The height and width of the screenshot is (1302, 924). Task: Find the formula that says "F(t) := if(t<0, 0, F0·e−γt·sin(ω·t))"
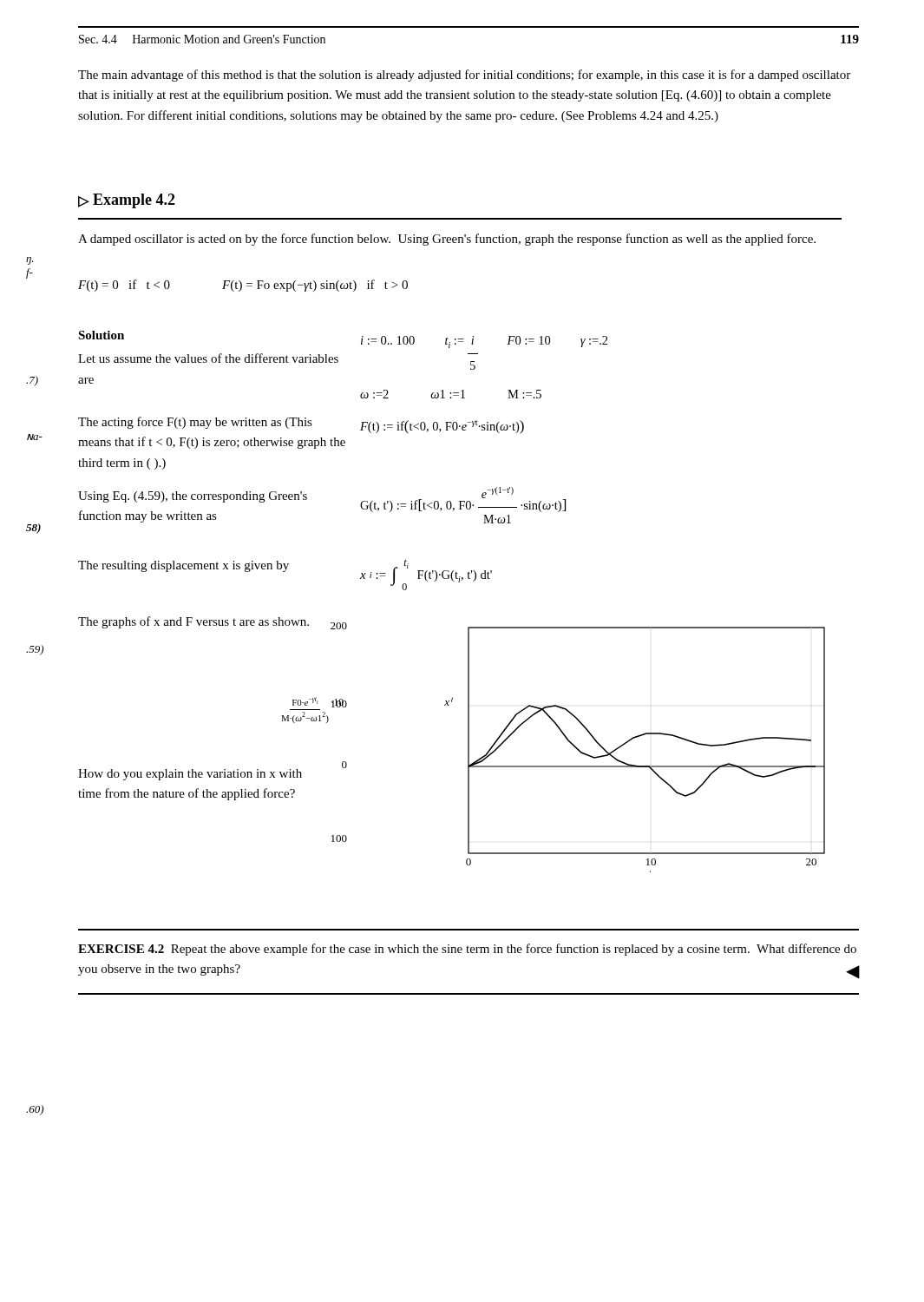[442, 427]
